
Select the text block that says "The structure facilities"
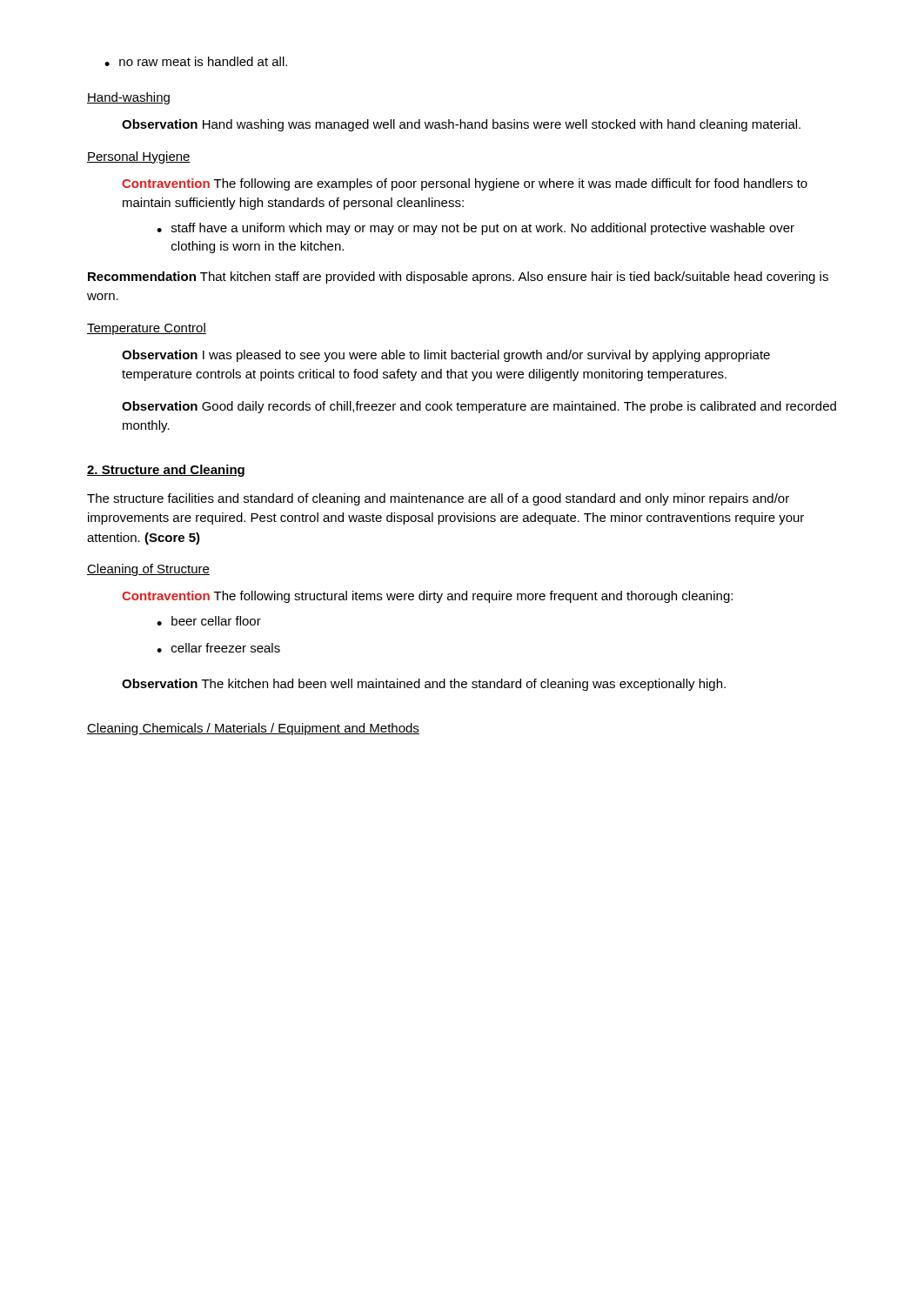(x=446, y=517)
